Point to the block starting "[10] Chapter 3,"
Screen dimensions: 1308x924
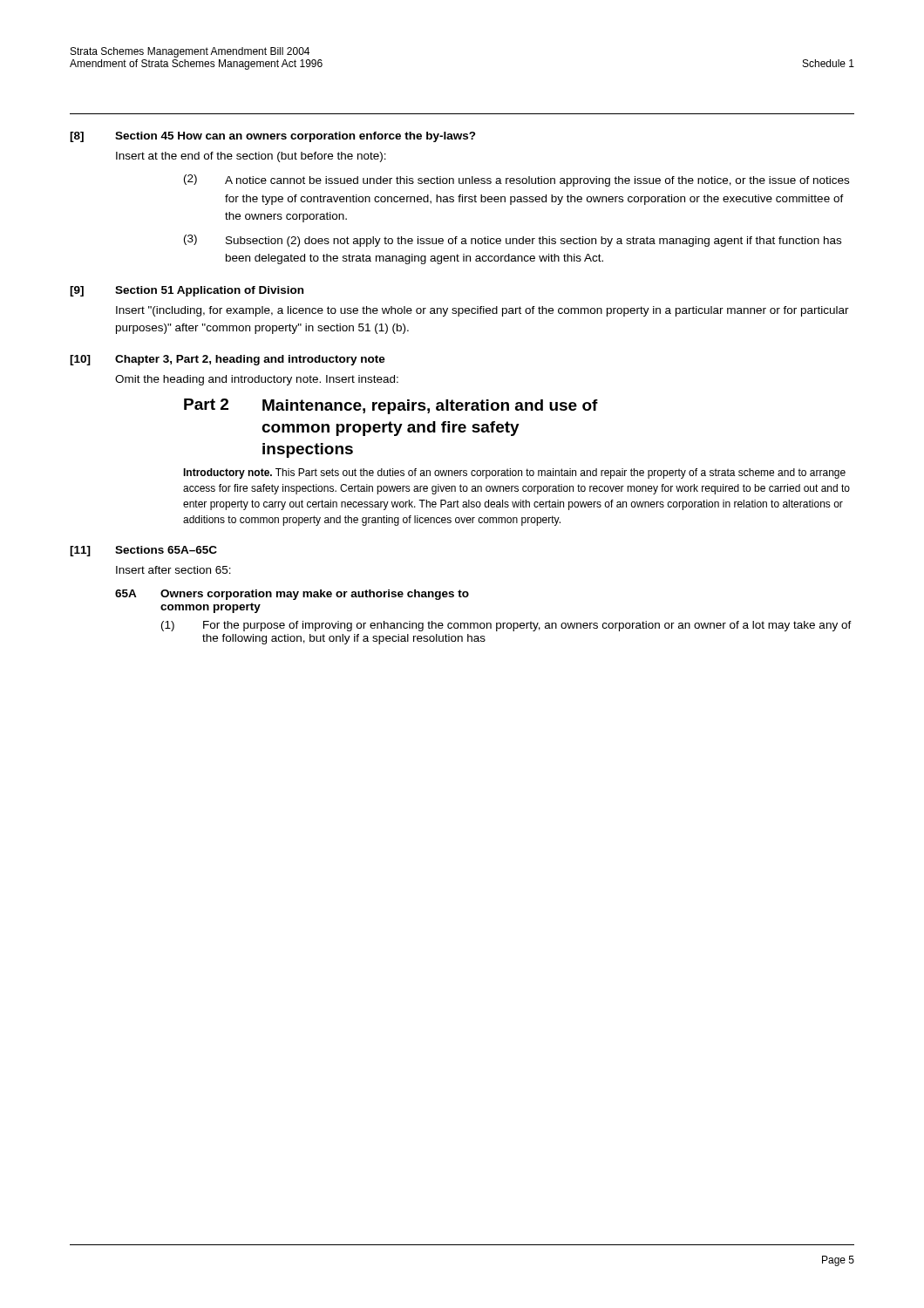(227, 359)
